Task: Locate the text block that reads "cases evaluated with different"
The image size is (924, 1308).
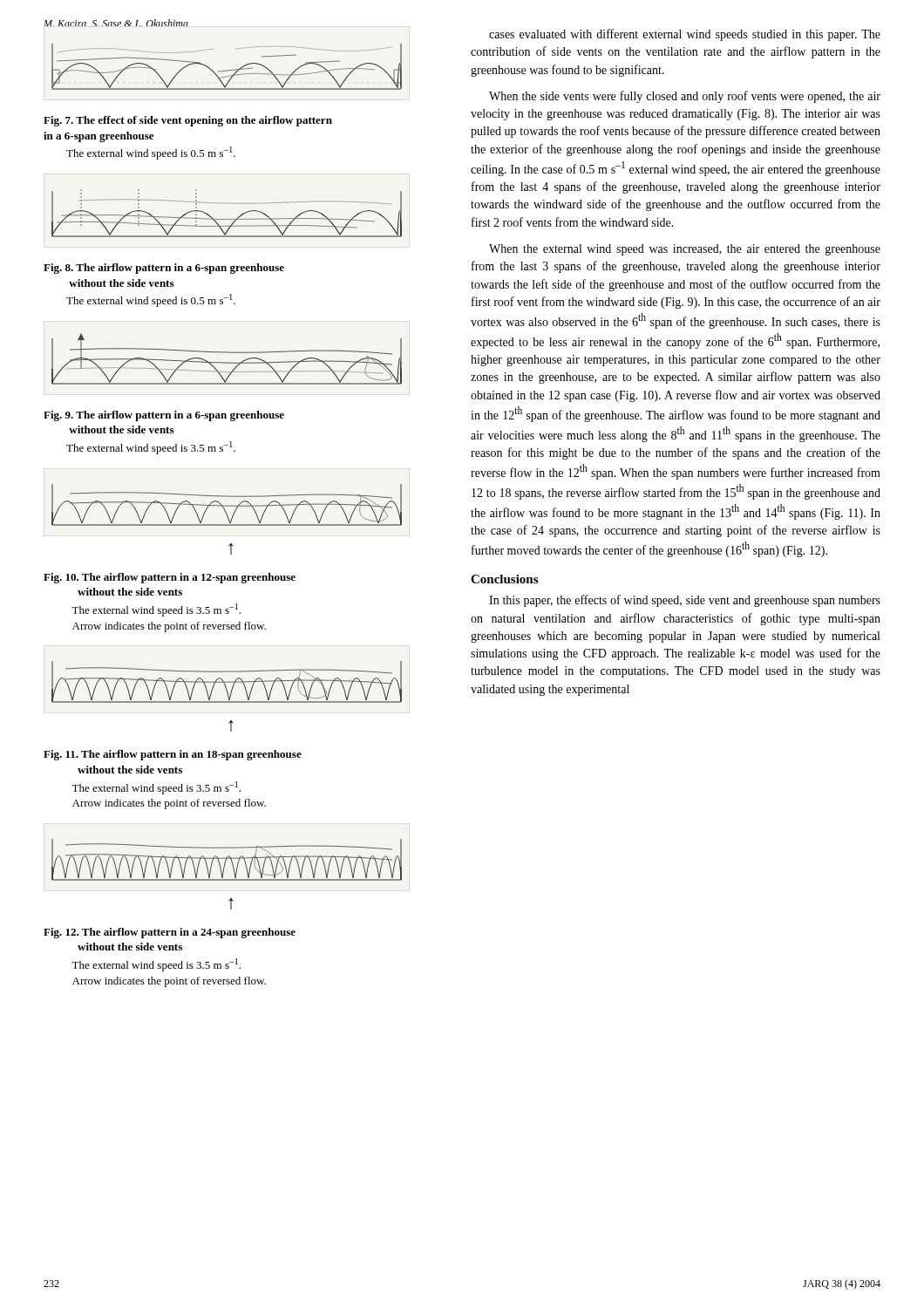Action: click(x=676, y=293)
